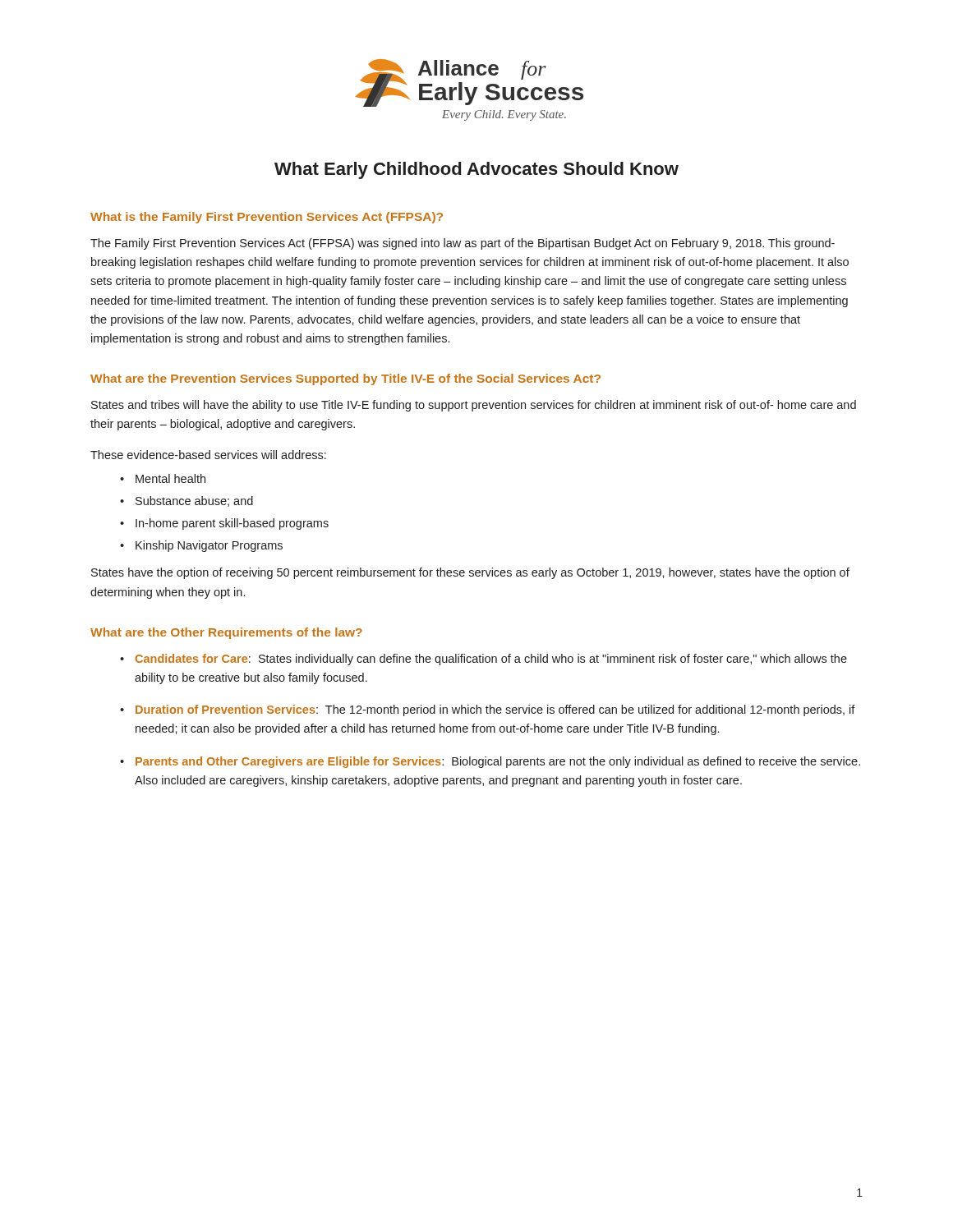Find the block on this page that starts "Duration of Prevention"
The width and height of the screenshot is (953, 1232).
coord(495,719)
